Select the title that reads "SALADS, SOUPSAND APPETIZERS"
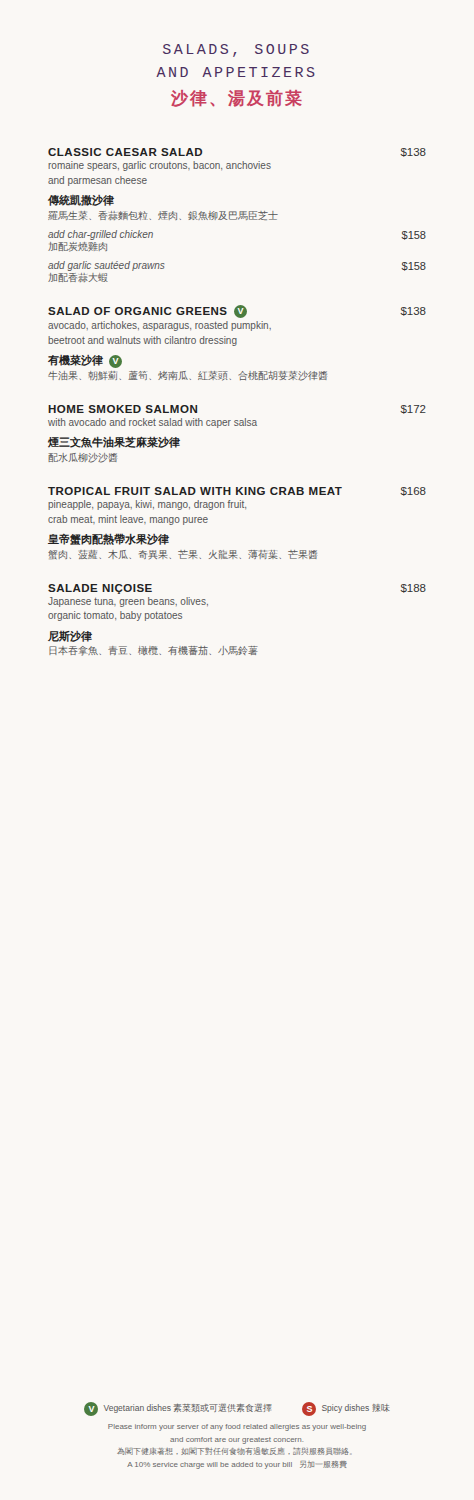Screen dimensions: 1500x474 click(237, 75)
